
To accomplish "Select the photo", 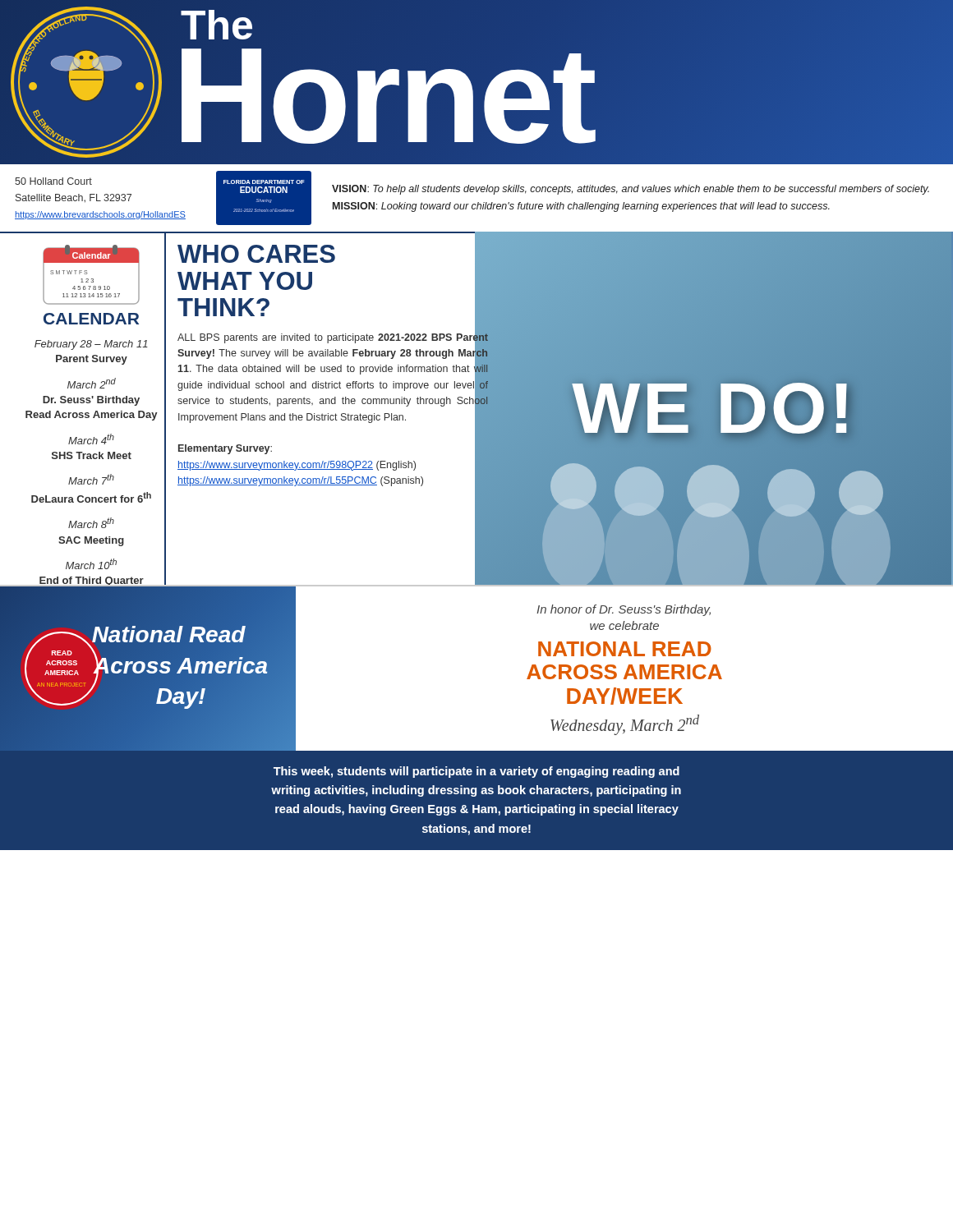I will [x=714, y=408].
